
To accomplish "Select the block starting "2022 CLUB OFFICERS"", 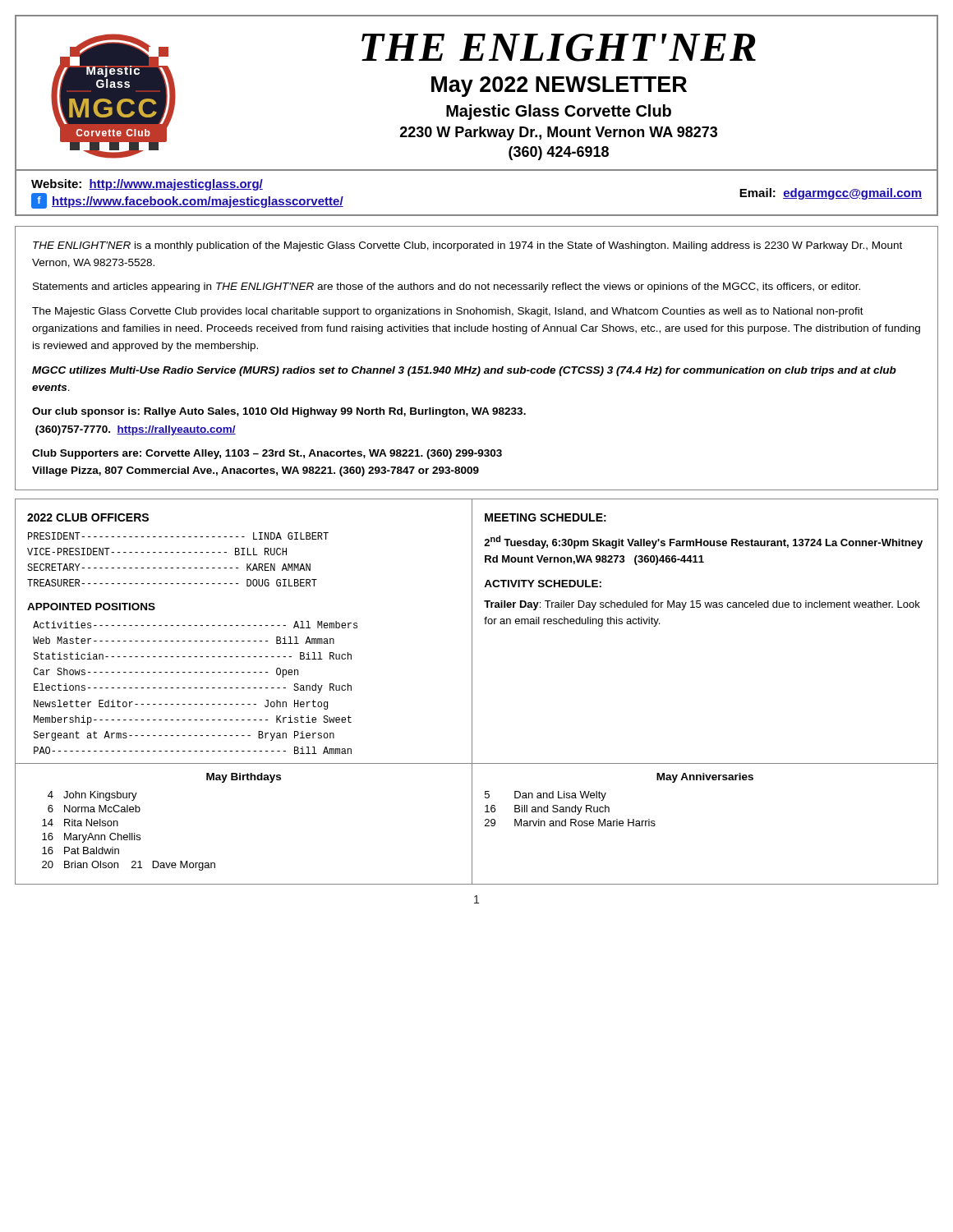I will [244, 634].
